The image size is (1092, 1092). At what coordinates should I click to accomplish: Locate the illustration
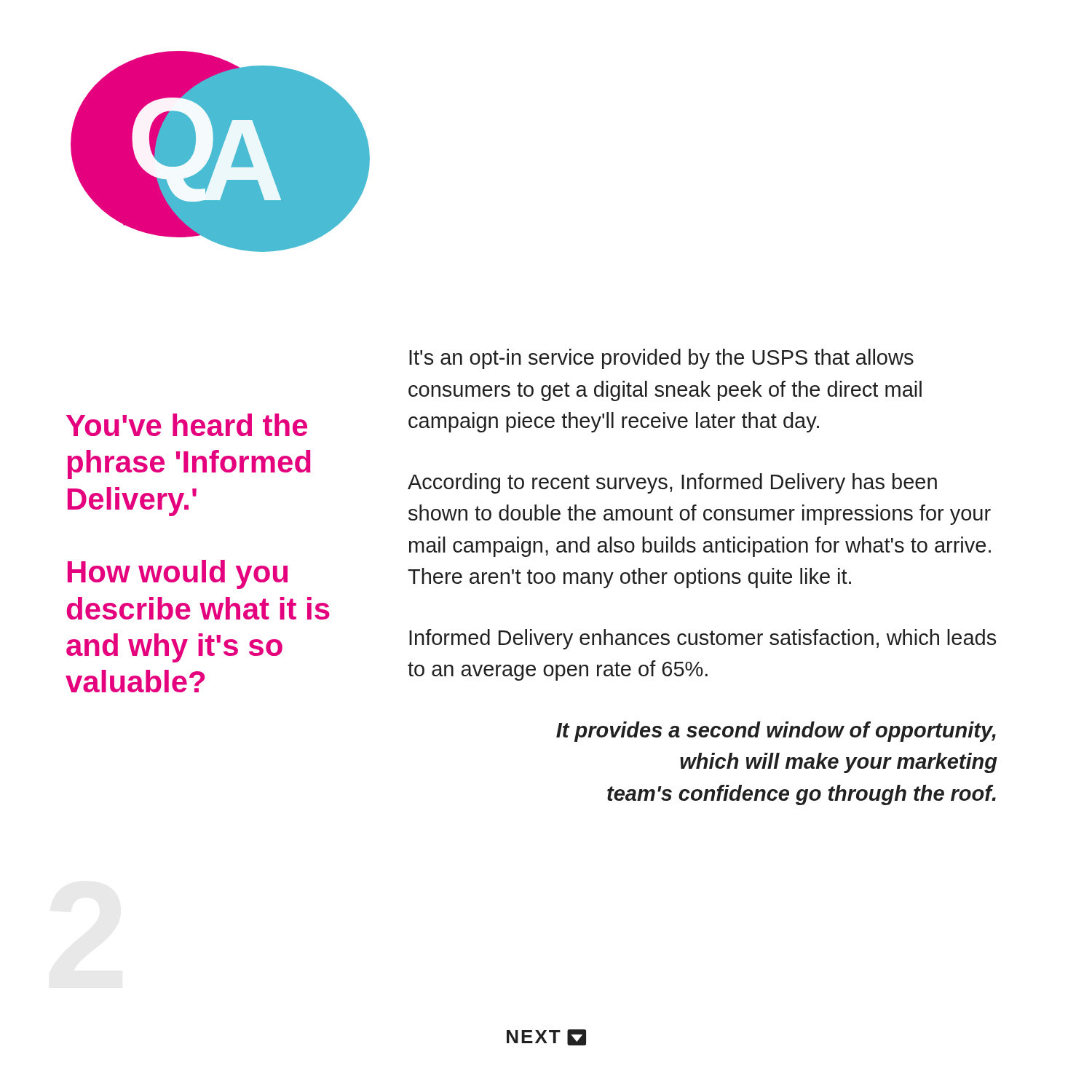(218, 156)
